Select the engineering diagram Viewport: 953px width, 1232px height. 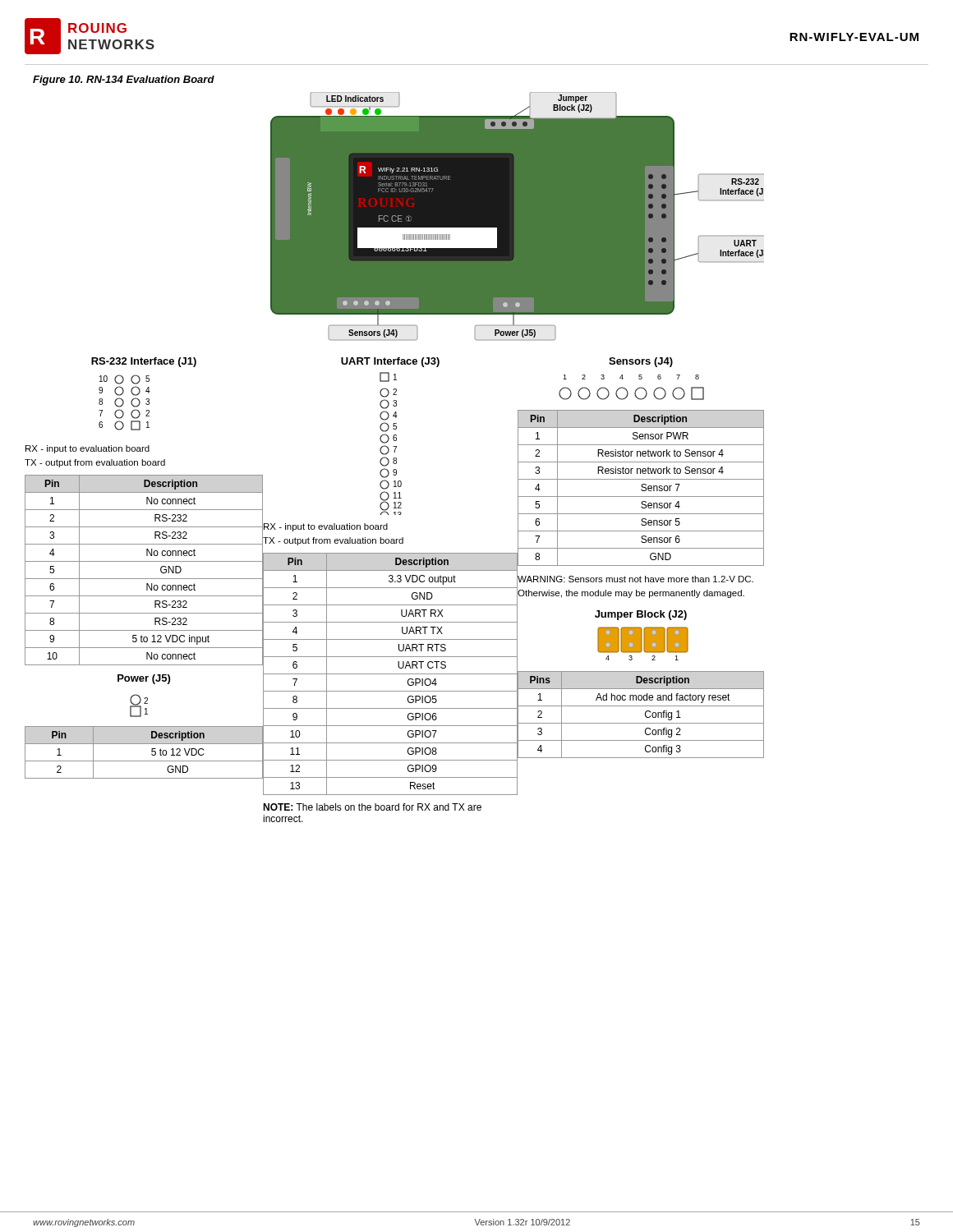pos(476,219)
